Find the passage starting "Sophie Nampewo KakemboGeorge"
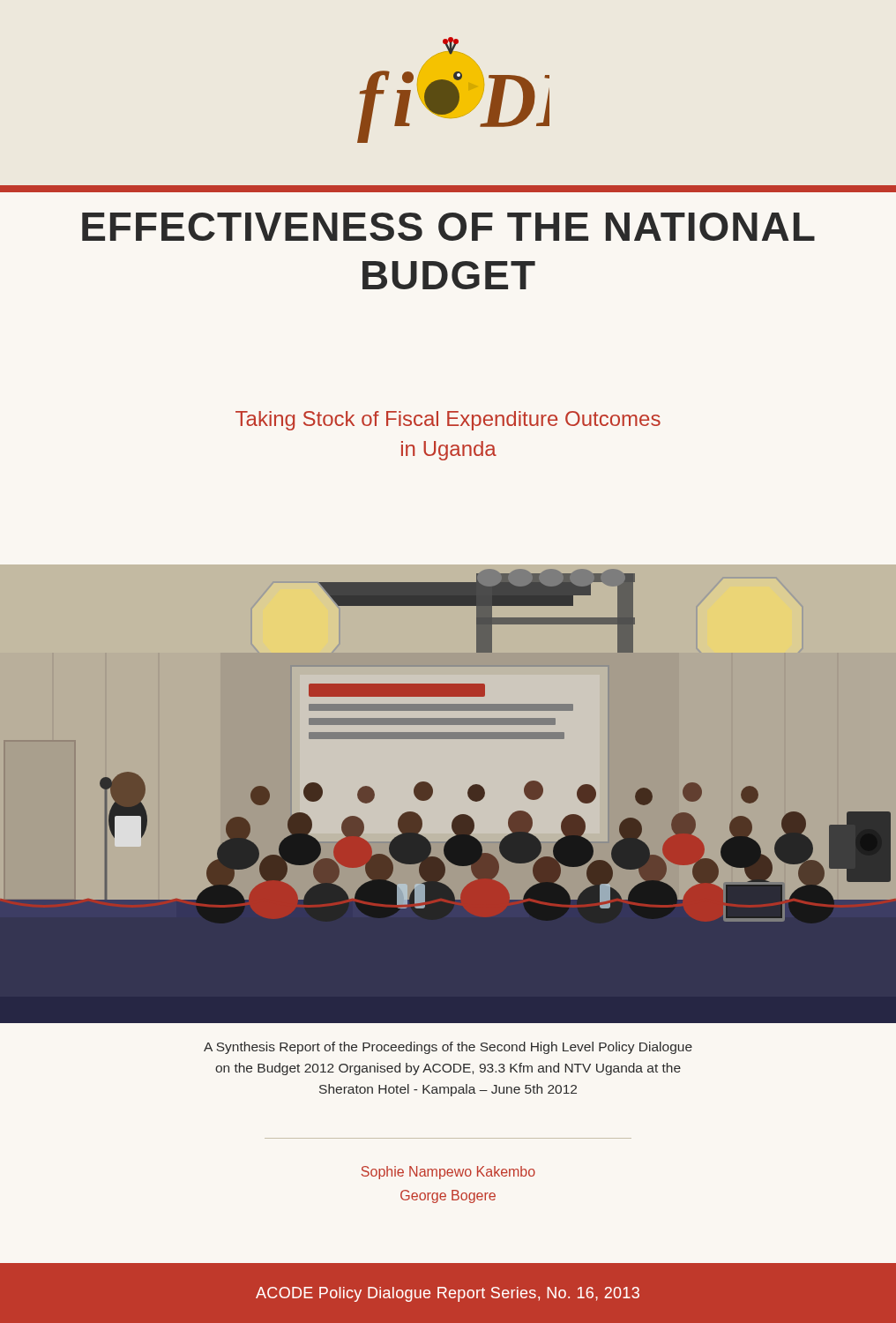The image size is (896, 1323). [x=448, y=1184]
